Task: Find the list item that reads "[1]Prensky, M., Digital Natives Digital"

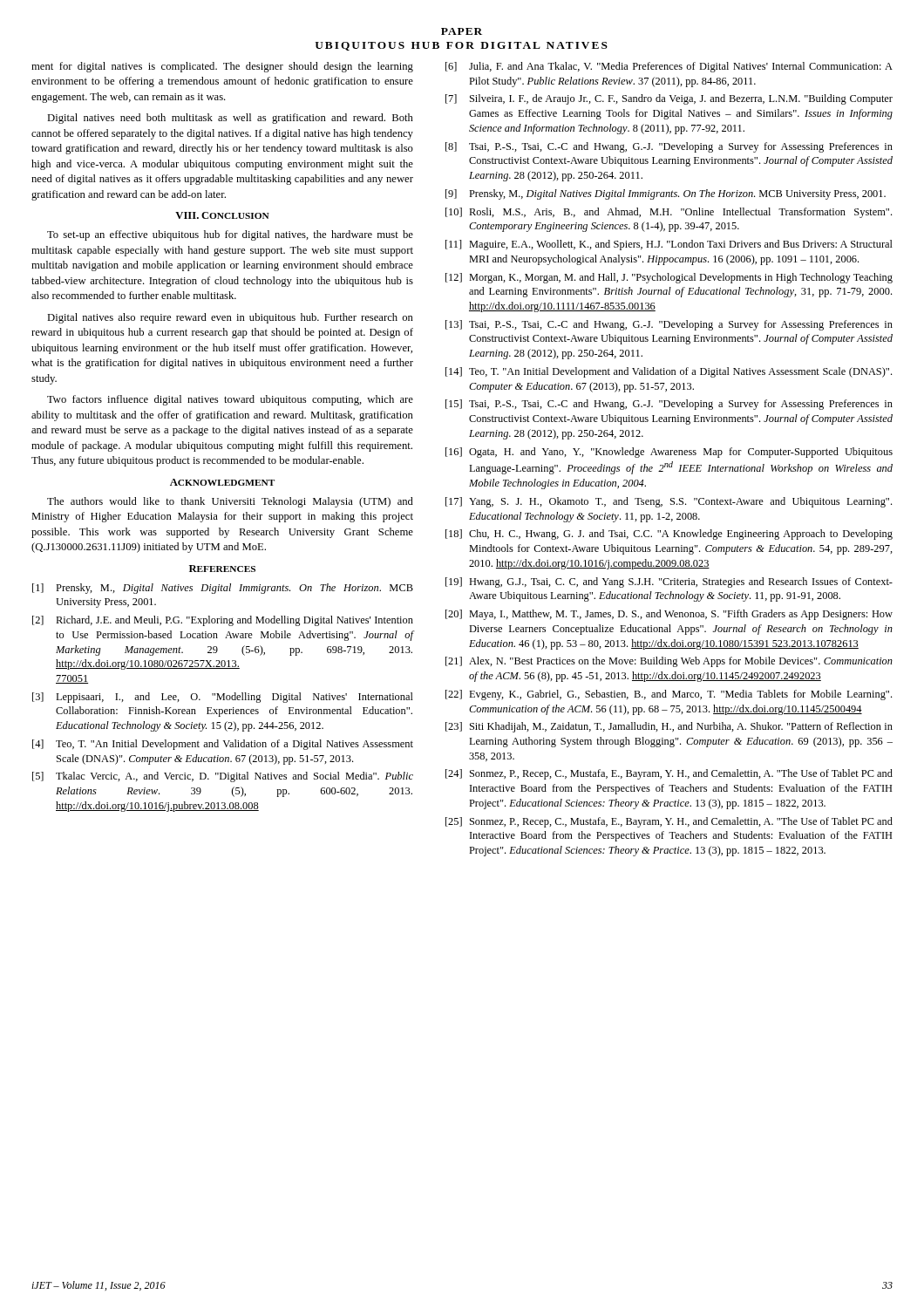Action: [x=222, y=595]
